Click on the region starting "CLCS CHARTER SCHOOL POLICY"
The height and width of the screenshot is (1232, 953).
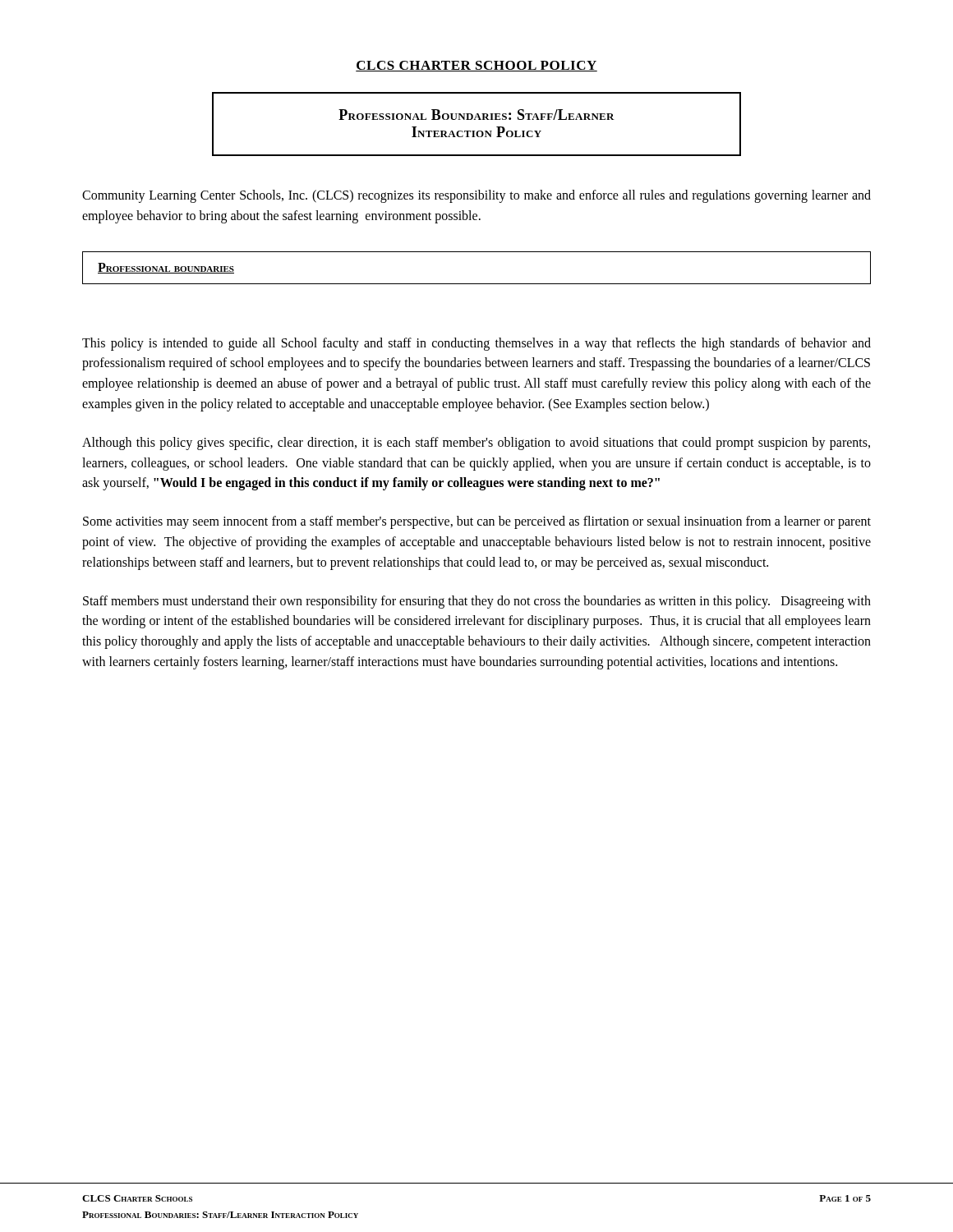point(476,65)
